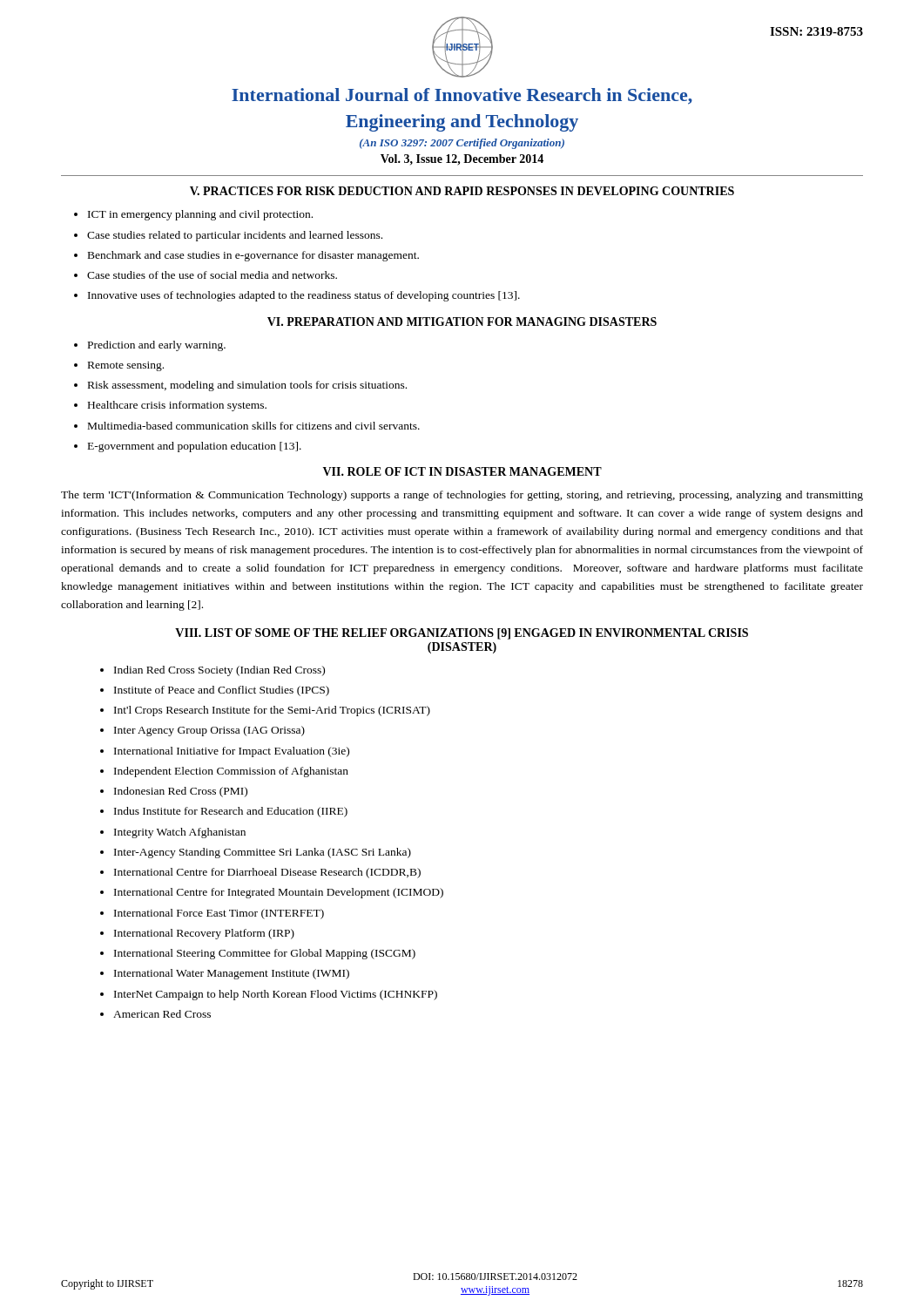This screenshot has height=1307, width=924.
Task: Navigate to the text starting "Independent Election Commission of Afghanistan"
Action: tap(231, 771)
